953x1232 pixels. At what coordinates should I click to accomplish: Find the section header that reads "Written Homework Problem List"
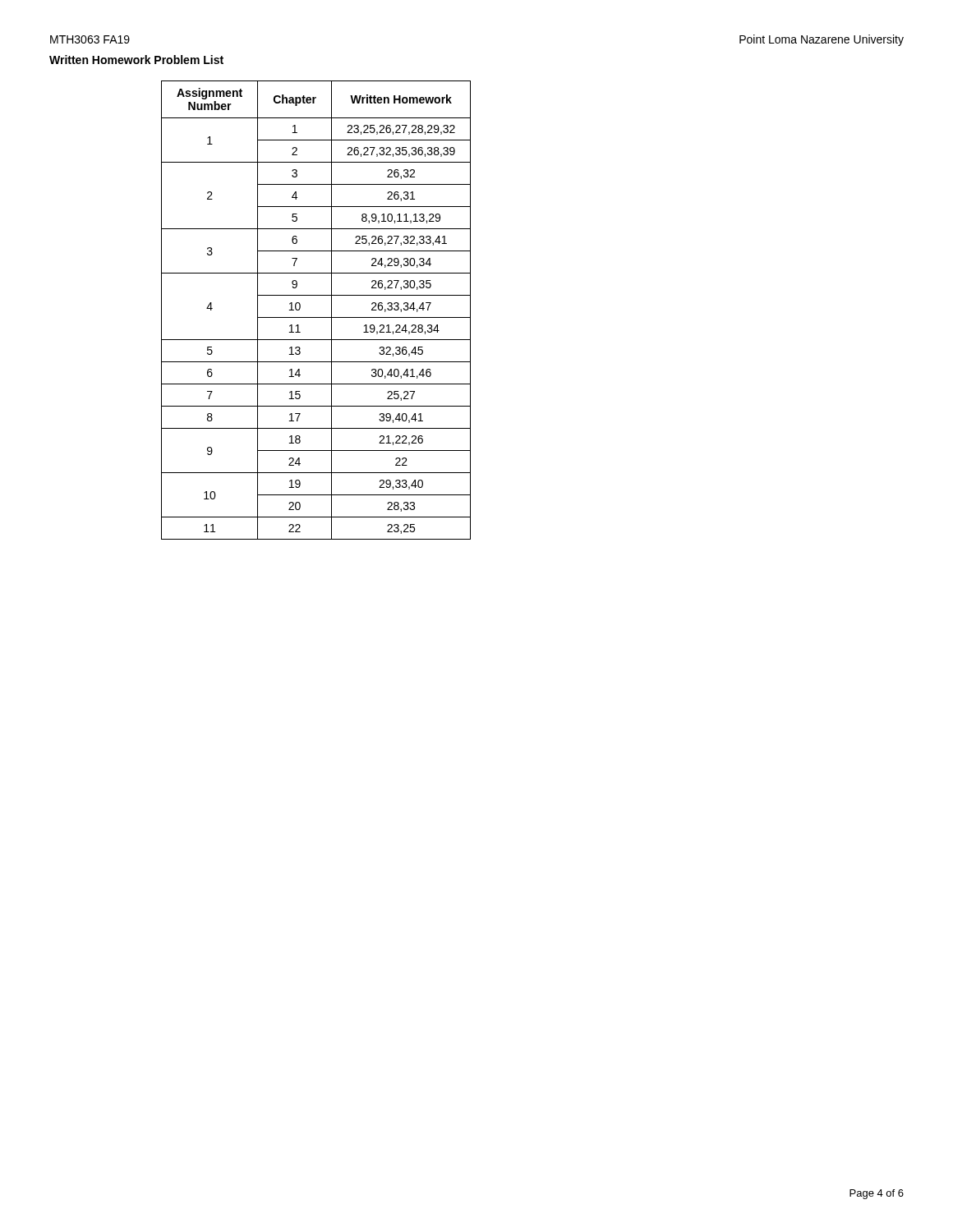[x=136, y=60]
